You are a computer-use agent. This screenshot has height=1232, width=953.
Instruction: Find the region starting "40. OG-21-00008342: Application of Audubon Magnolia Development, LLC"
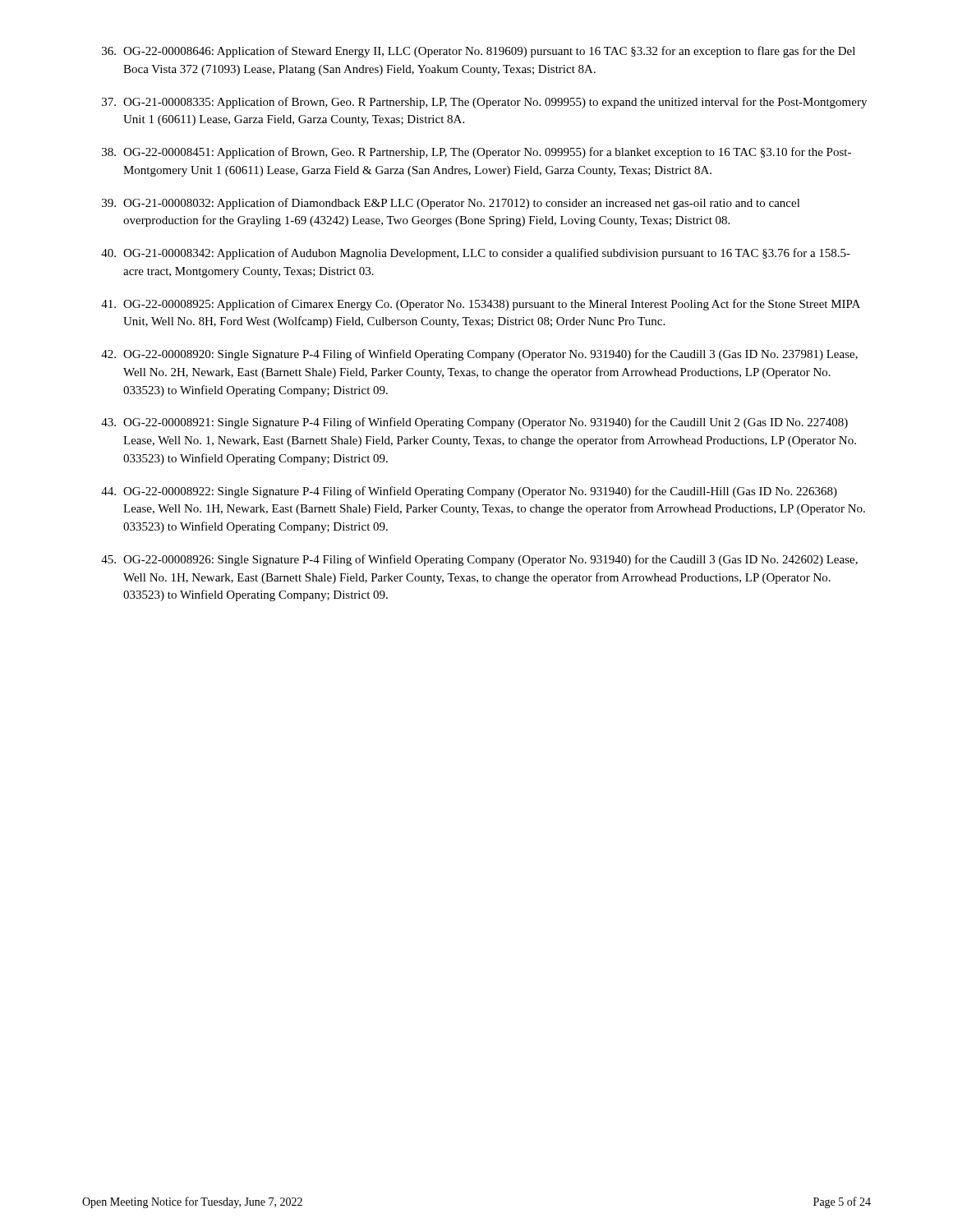pos(476,263)
